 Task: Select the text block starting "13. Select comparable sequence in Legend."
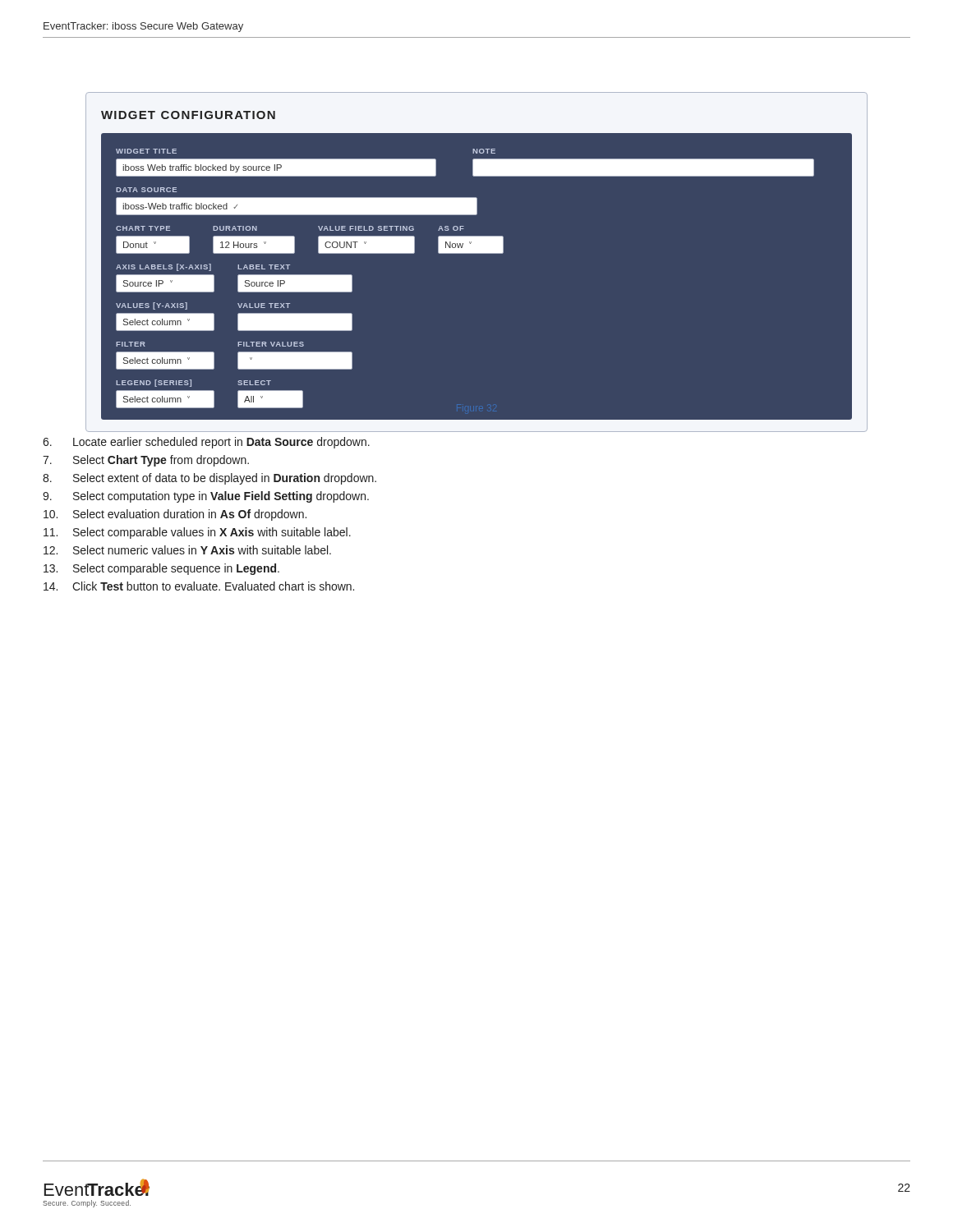tap(161, 568)
